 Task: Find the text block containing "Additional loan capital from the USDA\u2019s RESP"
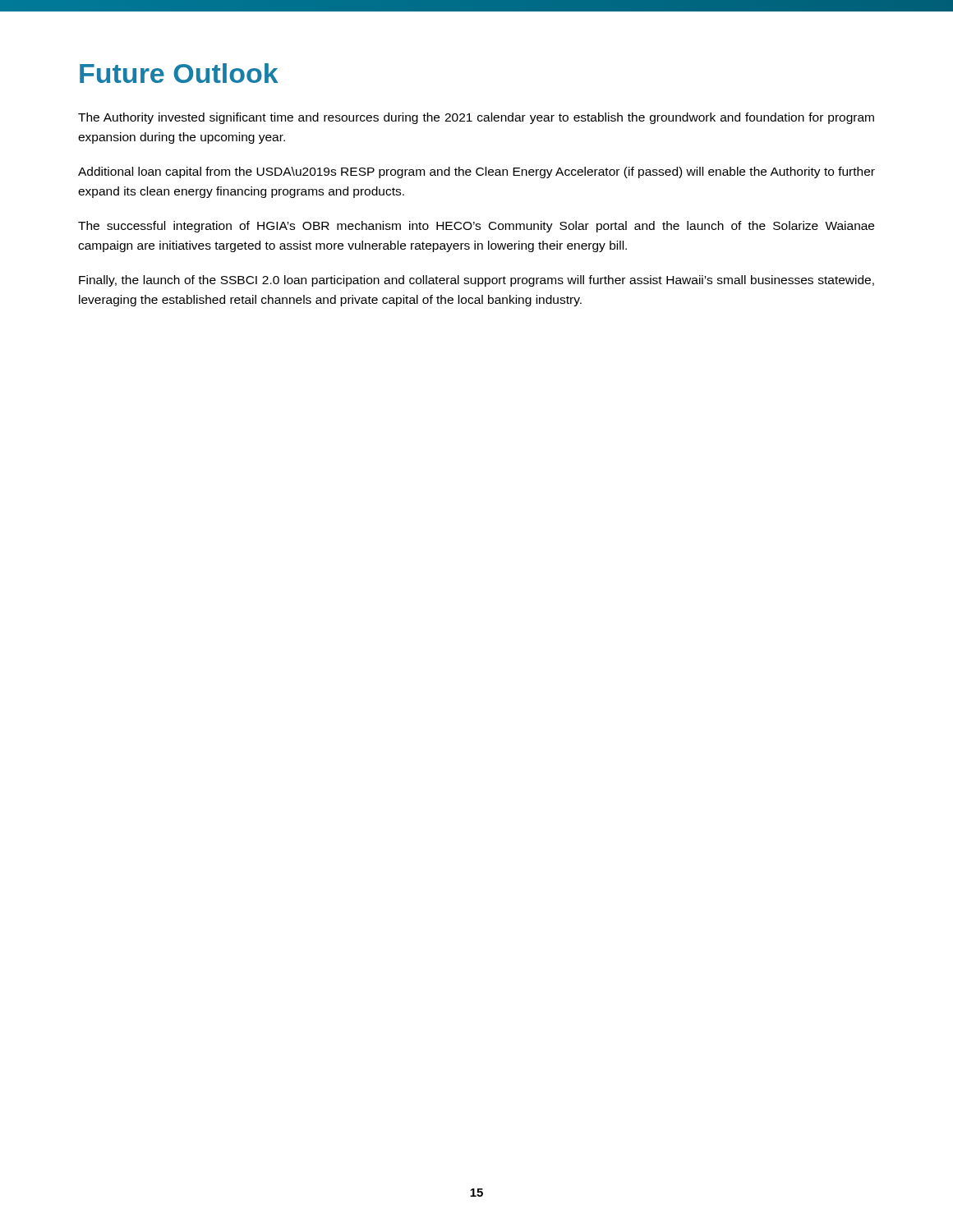coord(476,181)
